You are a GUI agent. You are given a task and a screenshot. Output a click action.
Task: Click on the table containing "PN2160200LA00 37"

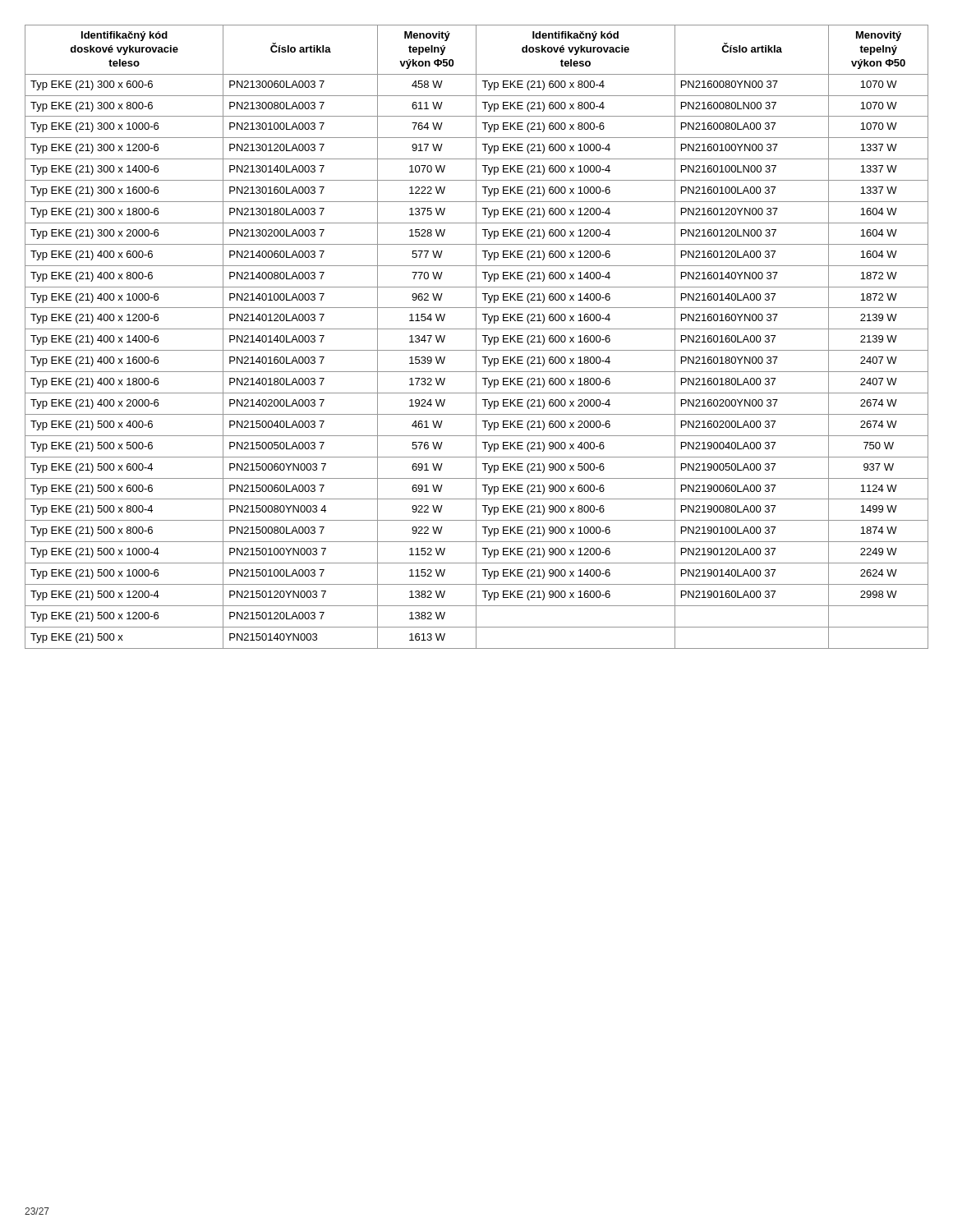tap(476, 337)
